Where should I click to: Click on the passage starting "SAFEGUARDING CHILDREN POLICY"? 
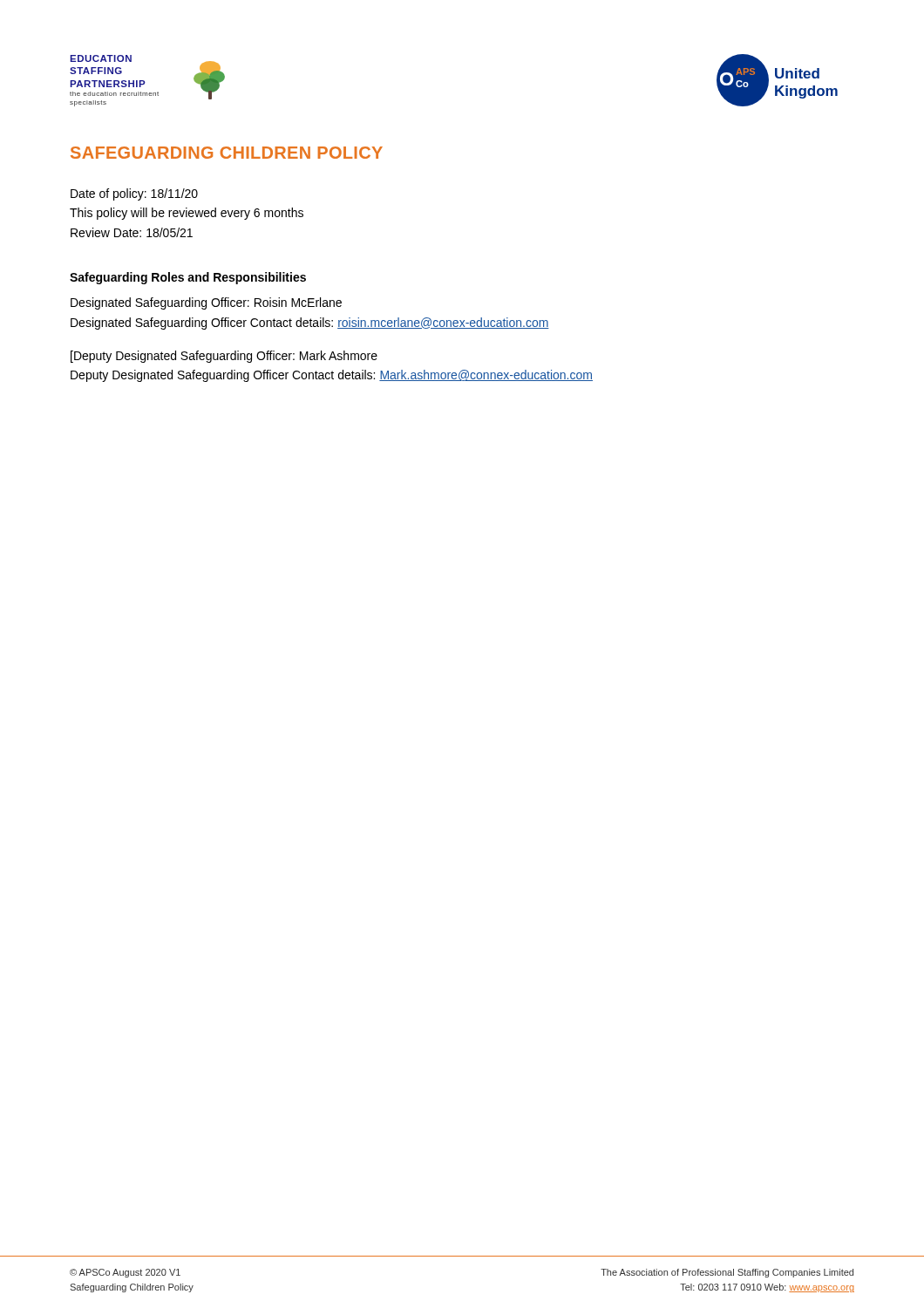(227, 153)
